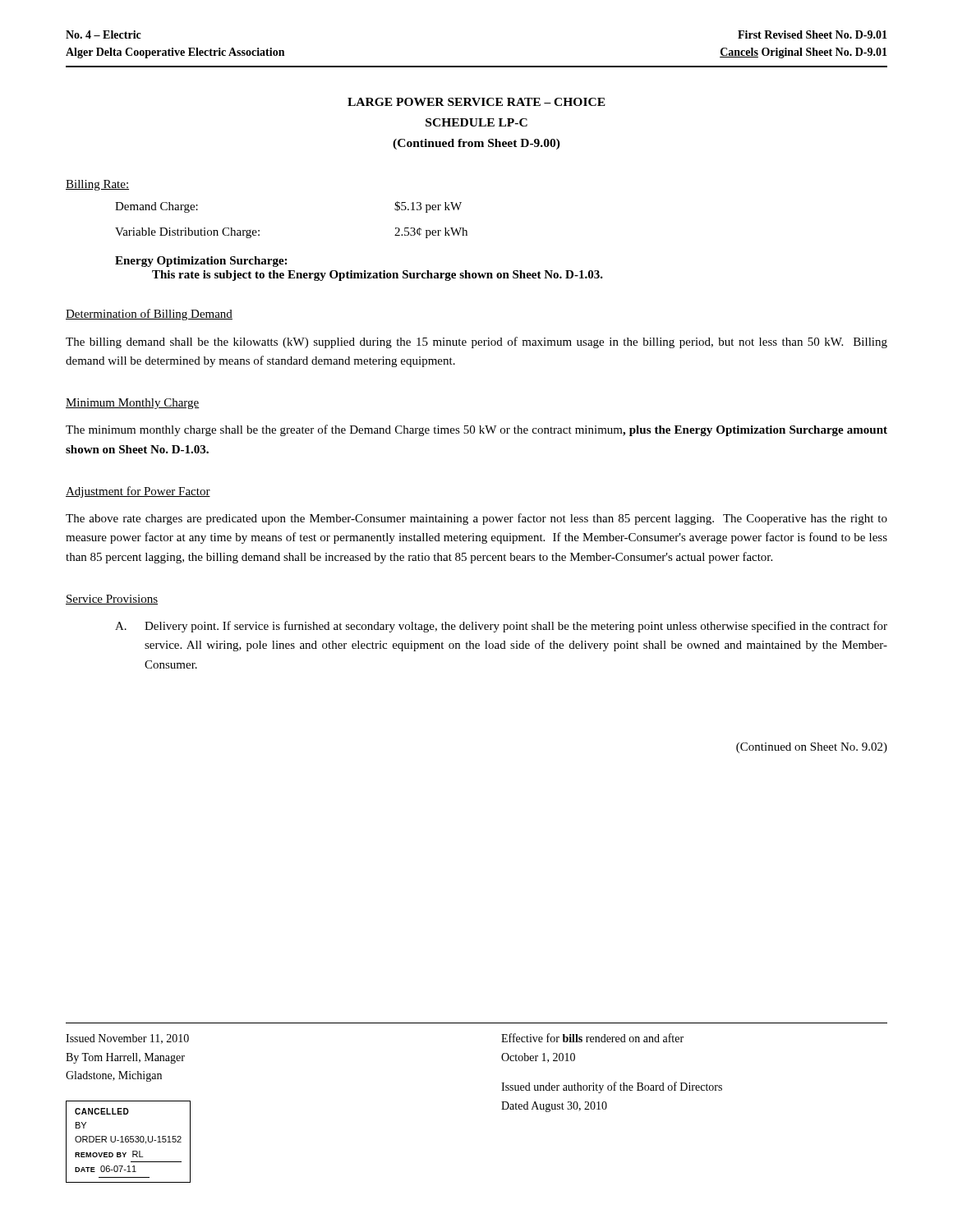The image size is (953, 1232).
Task: Click where it says "(Continued on Sheet No. 9.02)"
Action: [812, 747]
